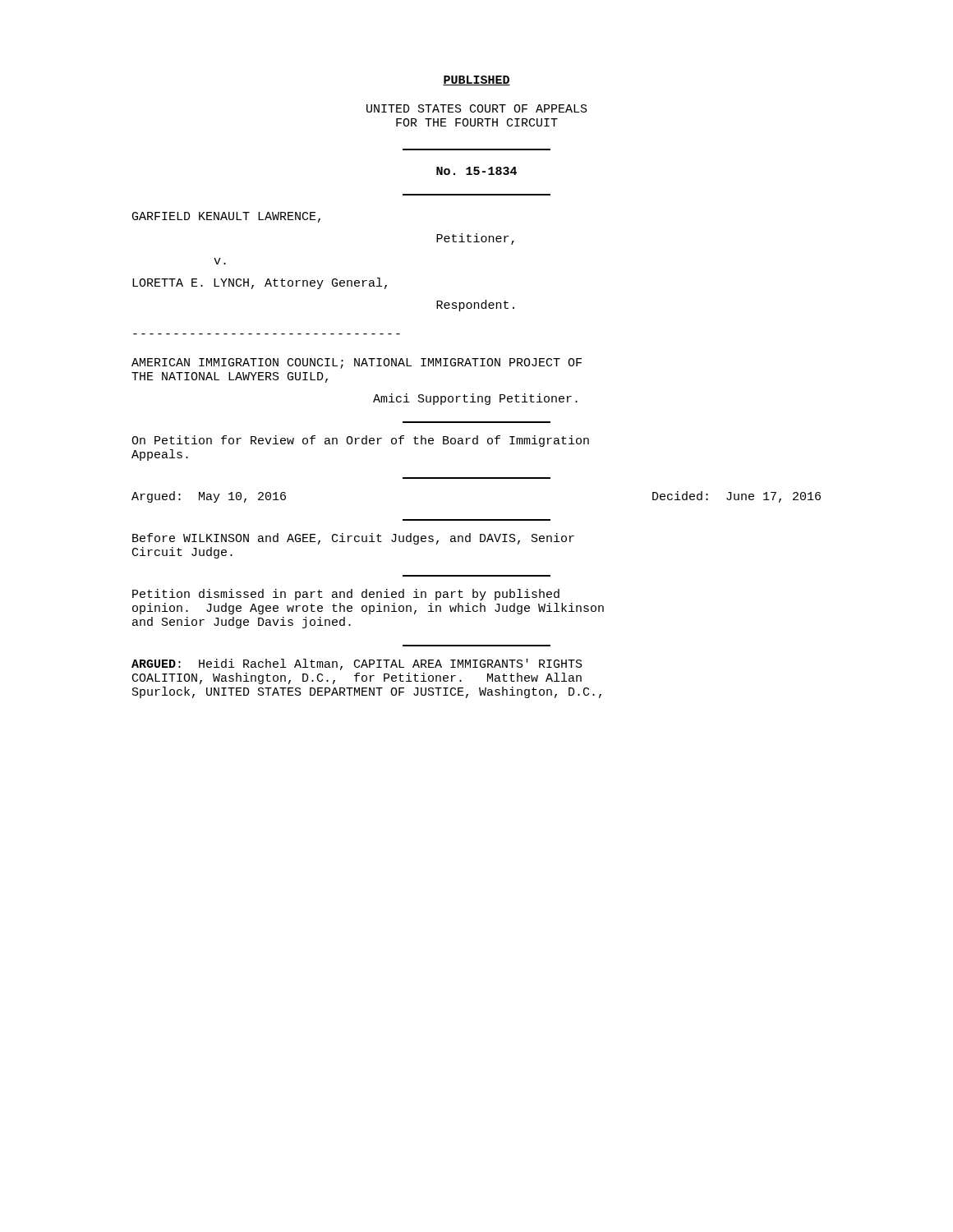This screenshot has width=953, height=1232.
Task: Where is the passage that starts "ARGUED: Heidi Rachel"?
Action: pyautogui.click(x=368, y=679)
